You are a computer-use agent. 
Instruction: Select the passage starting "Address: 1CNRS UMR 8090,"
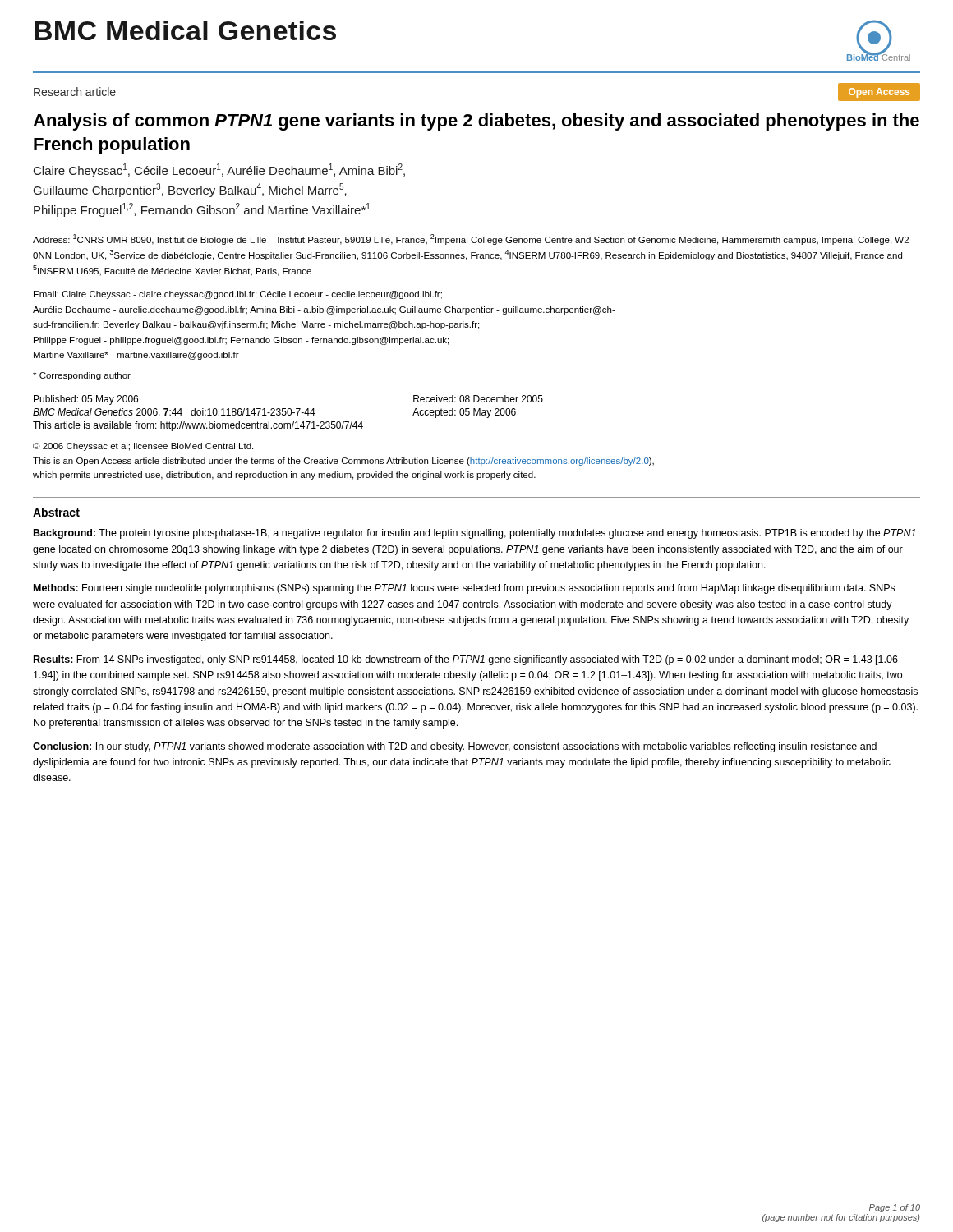pyautogui.click(x=471, y=254)
